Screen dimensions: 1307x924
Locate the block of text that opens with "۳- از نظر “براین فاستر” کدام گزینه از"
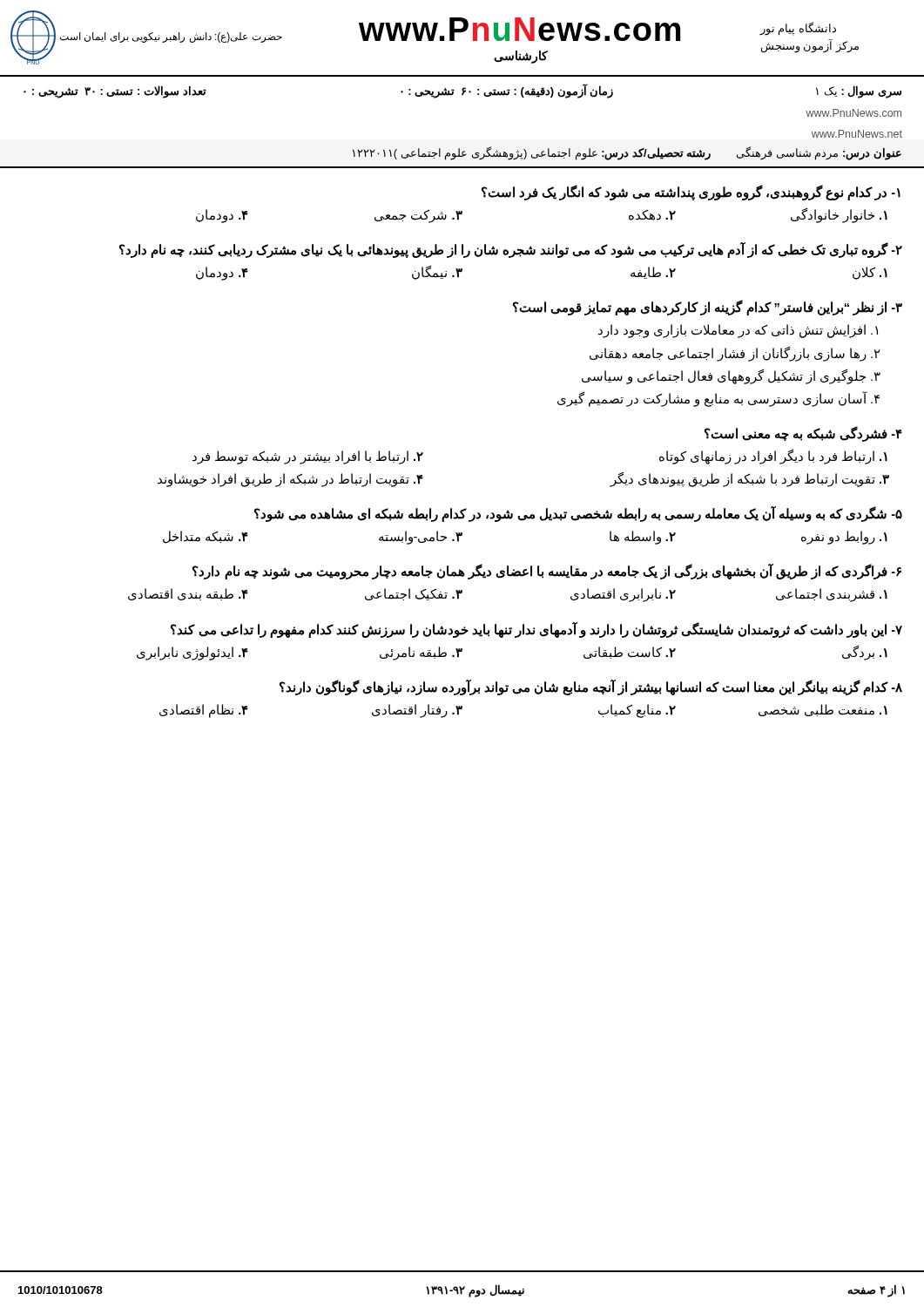coord(708,308)
